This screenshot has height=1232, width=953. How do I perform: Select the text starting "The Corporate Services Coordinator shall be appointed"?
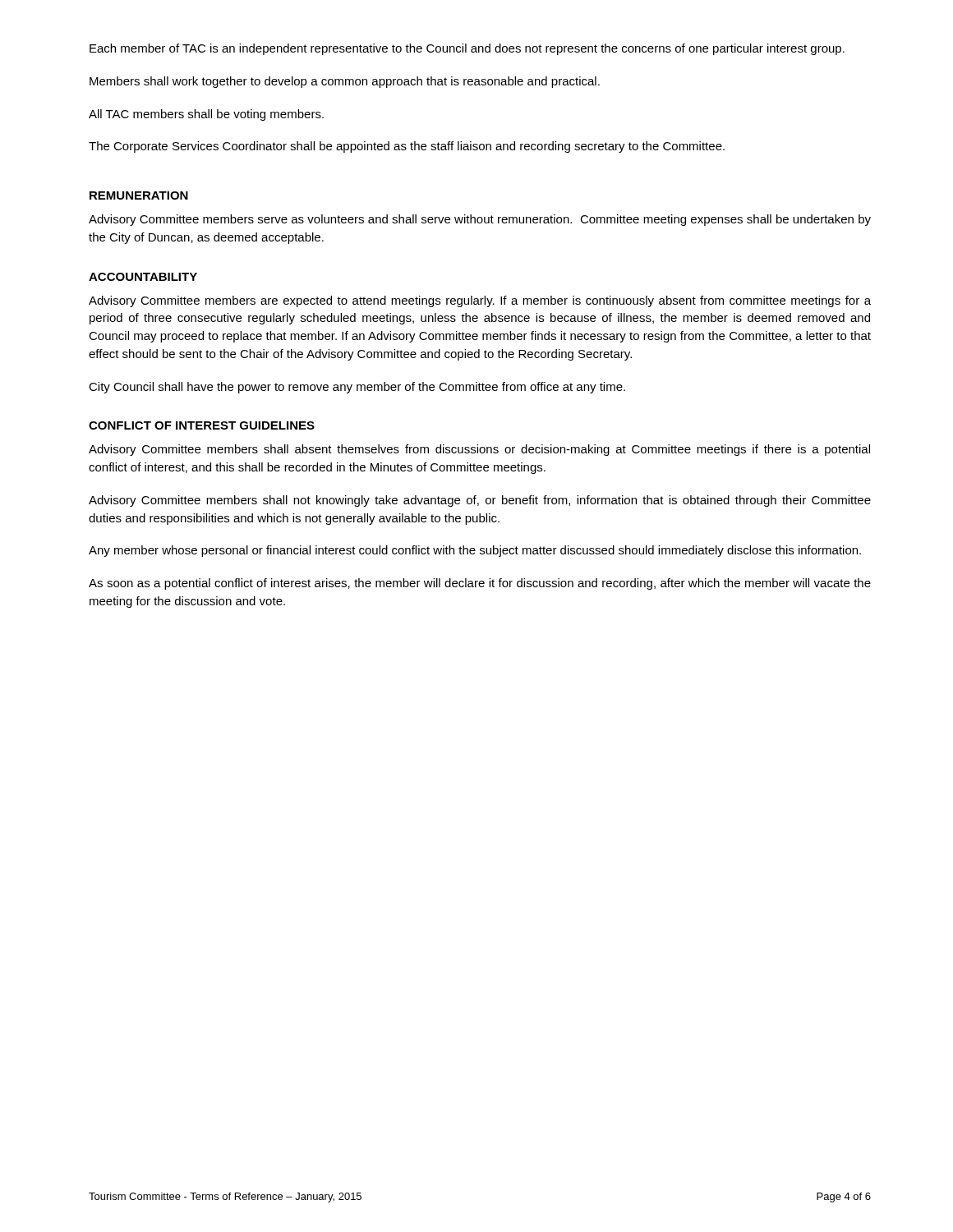click(x=407, y=146)
